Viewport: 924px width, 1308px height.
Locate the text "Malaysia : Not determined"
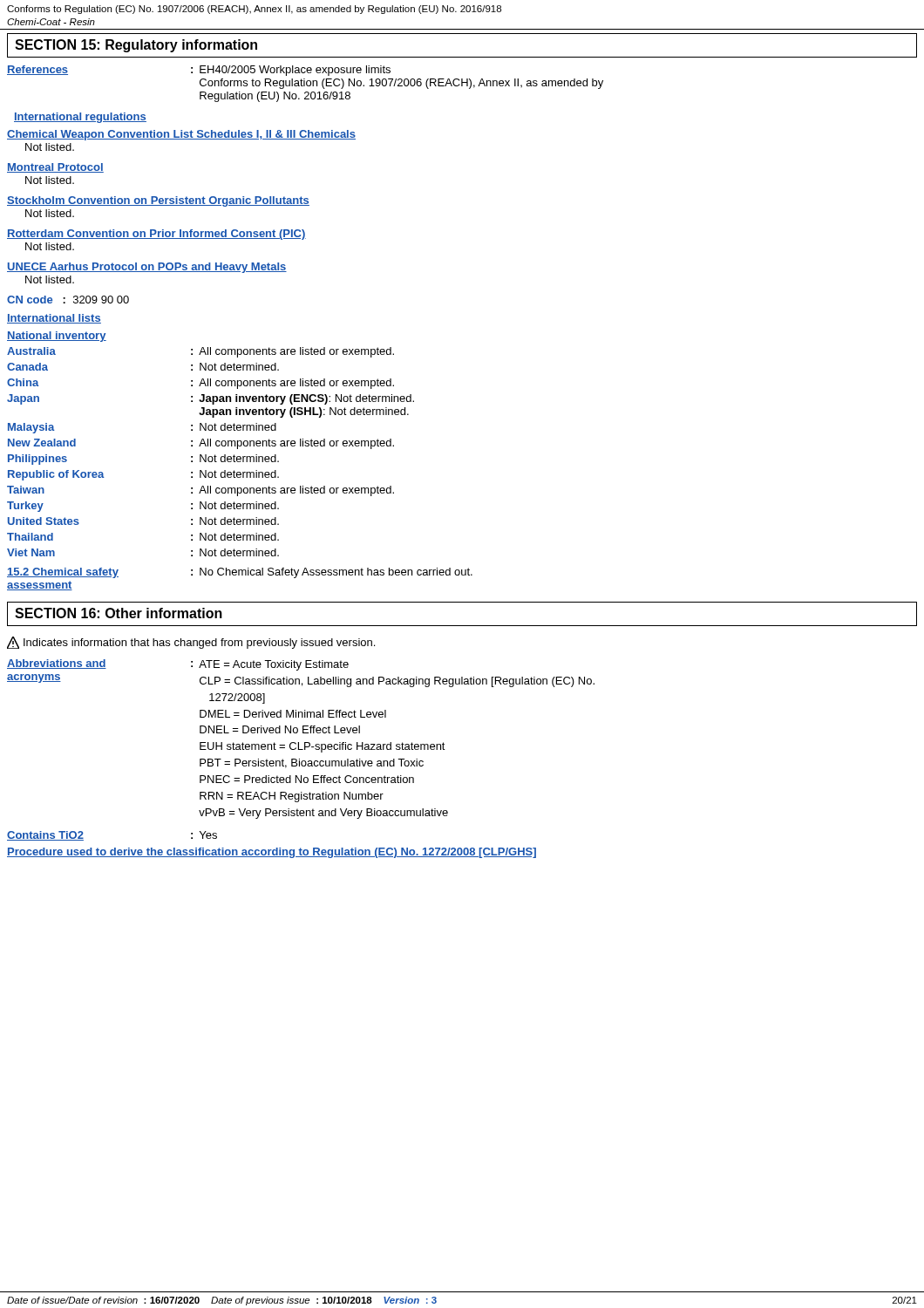coord(31,428)
